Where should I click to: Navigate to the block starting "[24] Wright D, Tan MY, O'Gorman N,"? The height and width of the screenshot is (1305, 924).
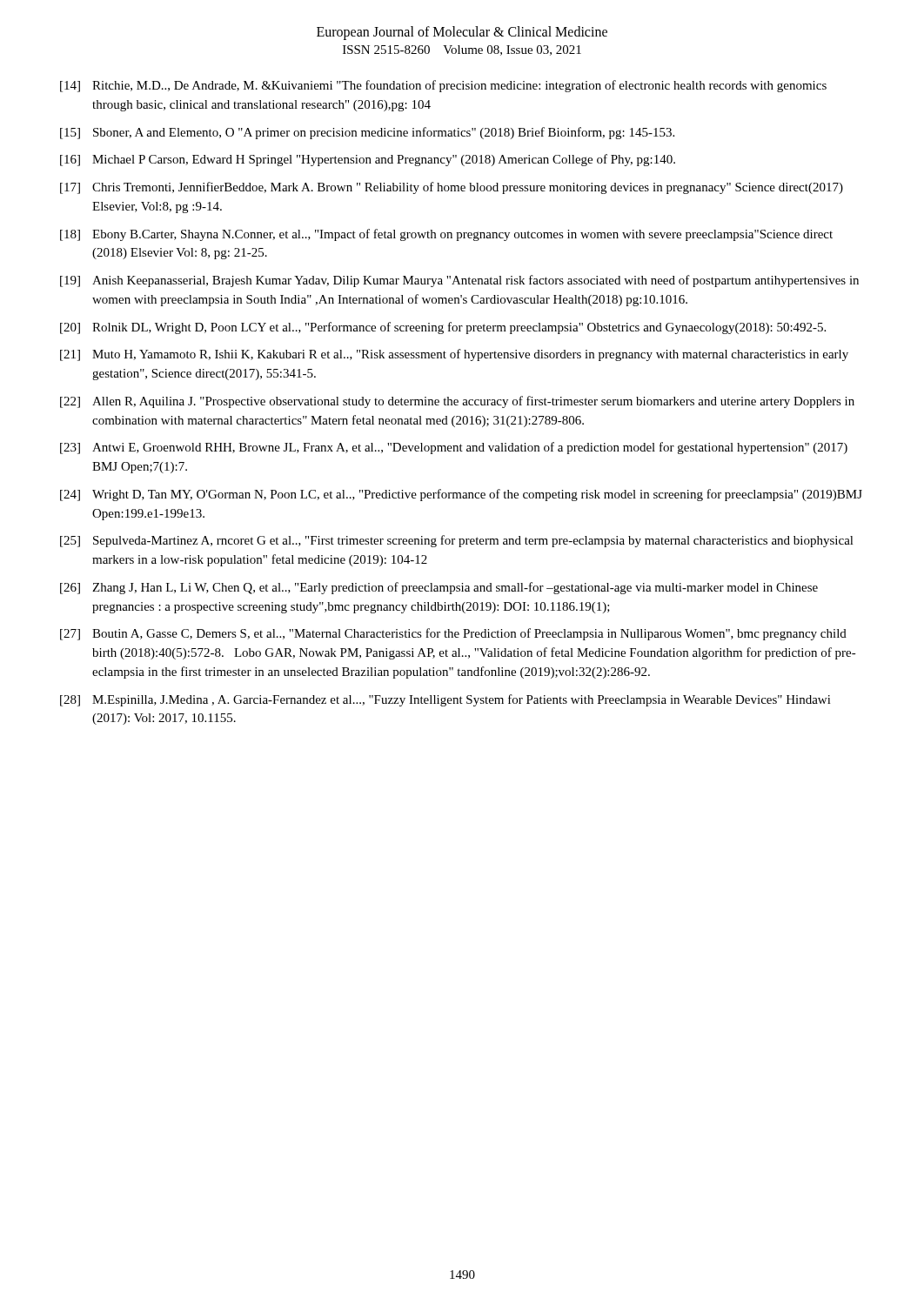click(x=462, y=504)
